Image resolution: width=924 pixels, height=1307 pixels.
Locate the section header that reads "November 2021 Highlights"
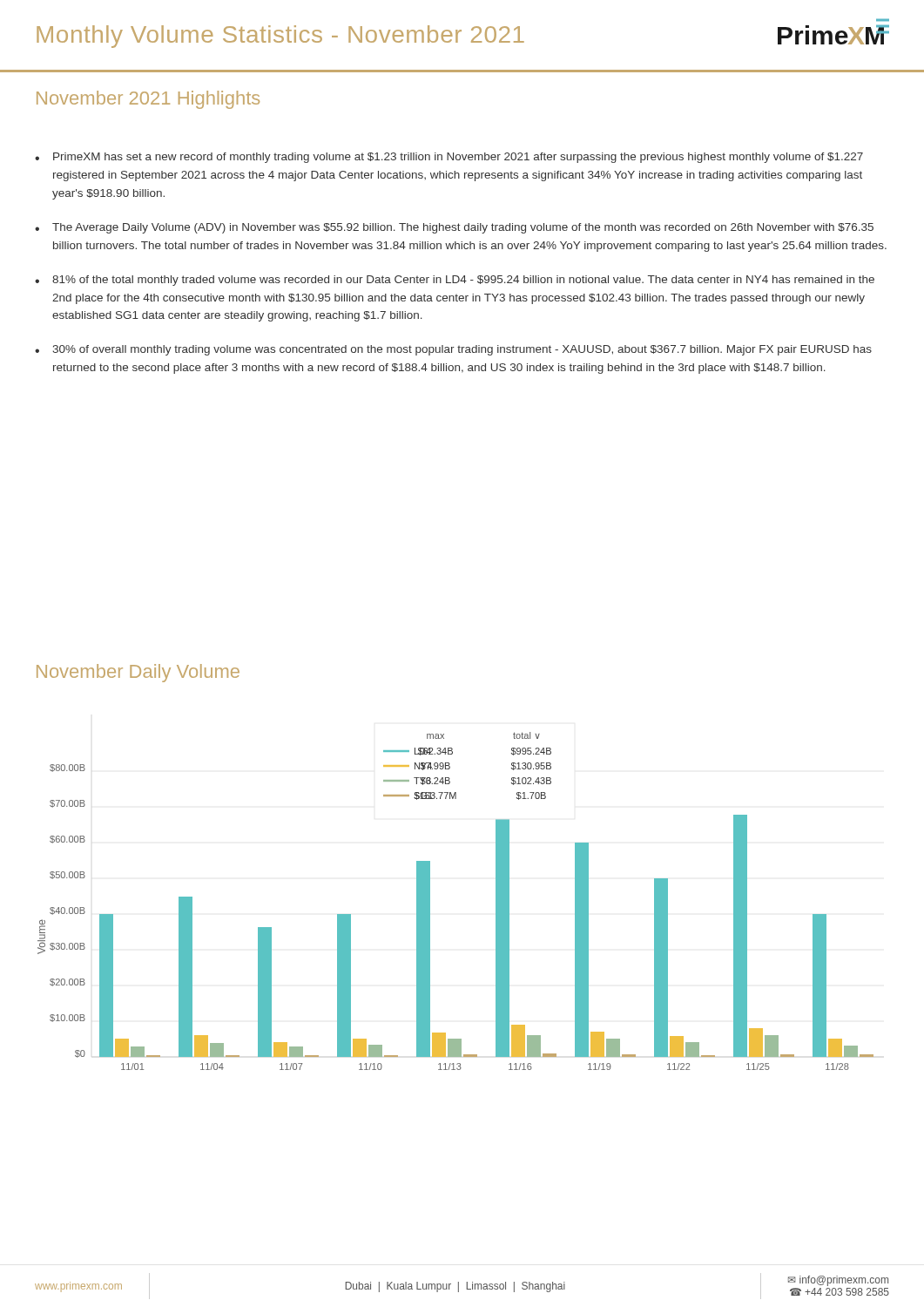pos(148,98)
